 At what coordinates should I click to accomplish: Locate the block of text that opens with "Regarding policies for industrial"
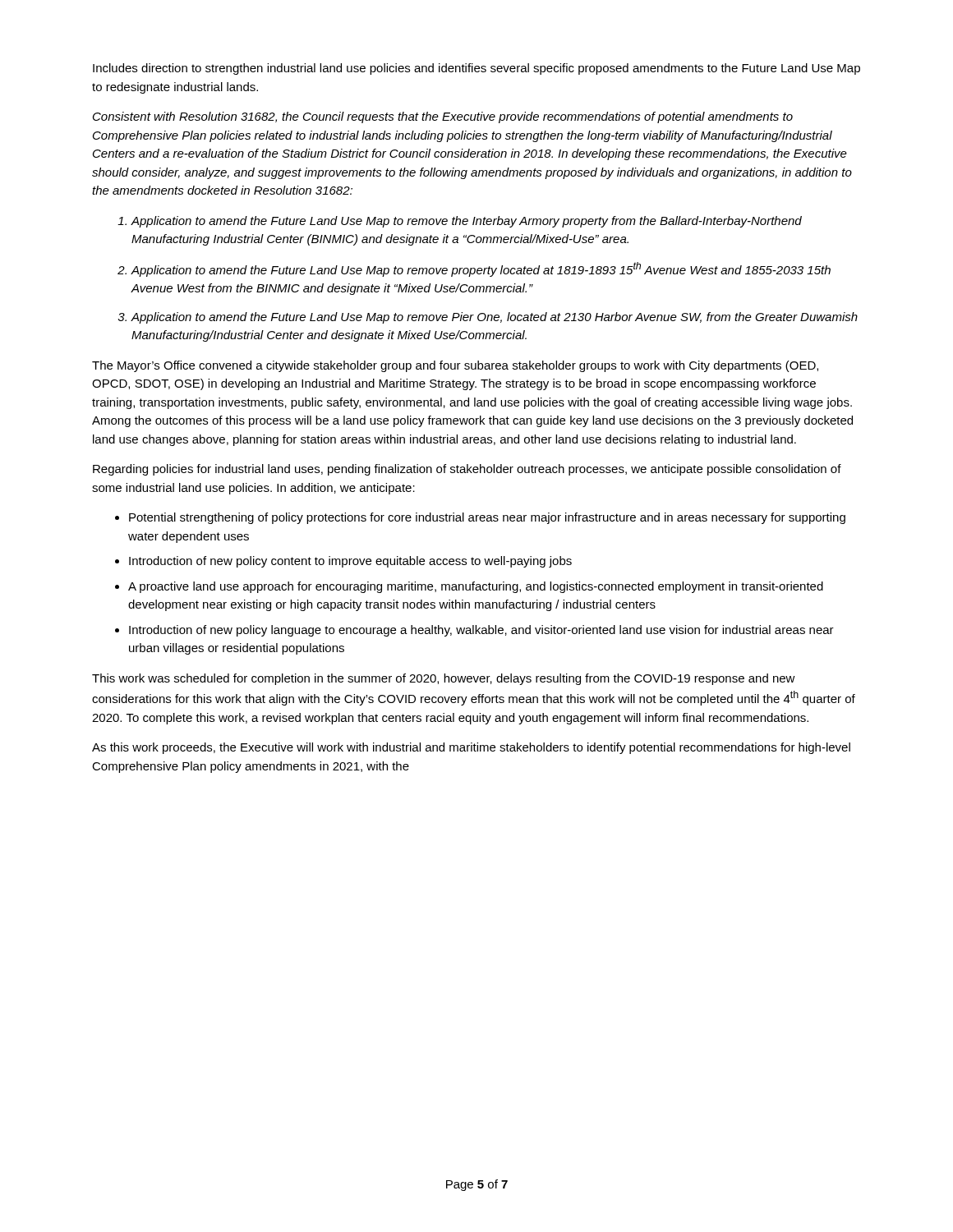466,478
